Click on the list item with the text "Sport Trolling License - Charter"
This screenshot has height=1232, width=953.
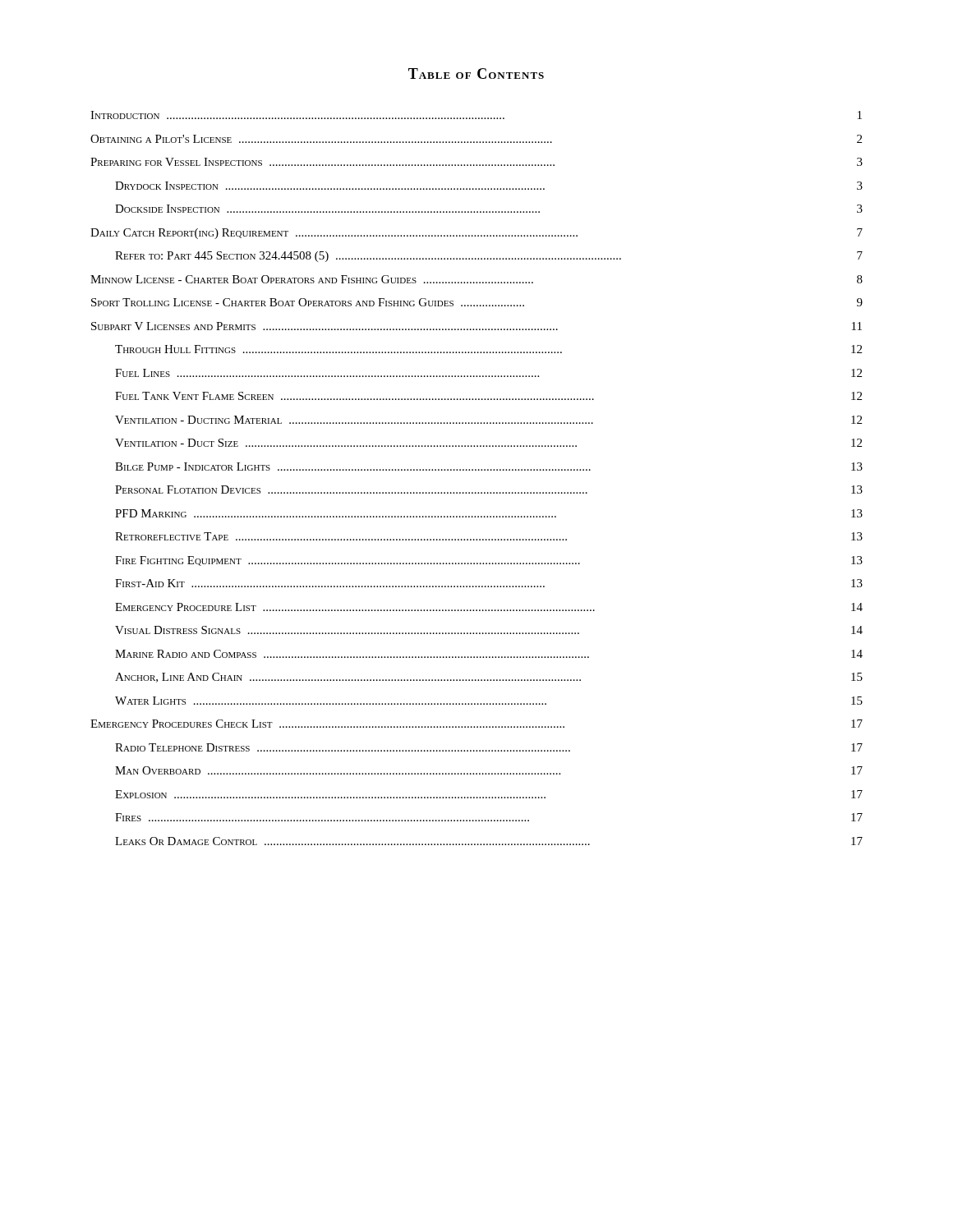tap(476, 303)
